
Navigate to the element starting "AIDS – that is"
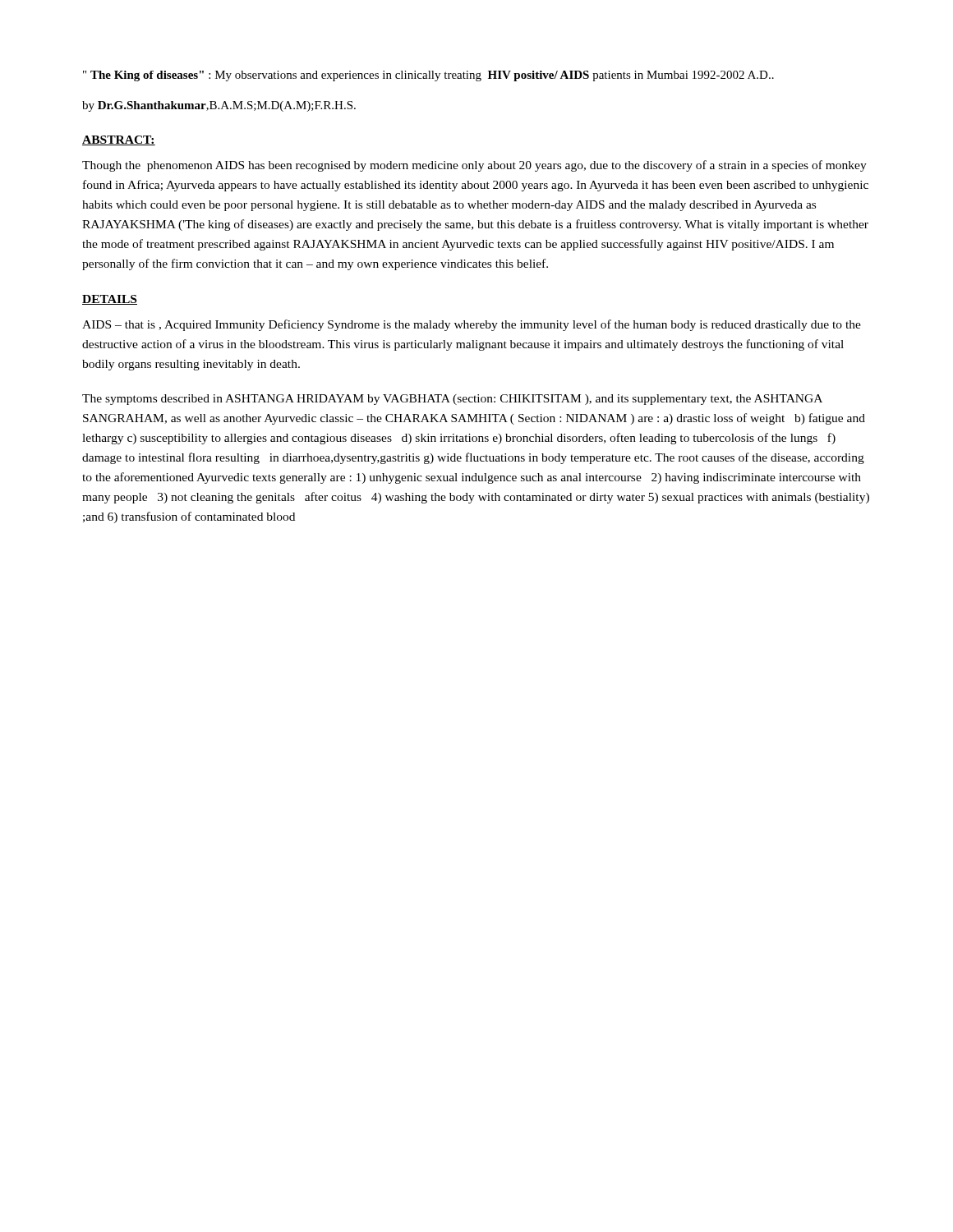[471, 344]
